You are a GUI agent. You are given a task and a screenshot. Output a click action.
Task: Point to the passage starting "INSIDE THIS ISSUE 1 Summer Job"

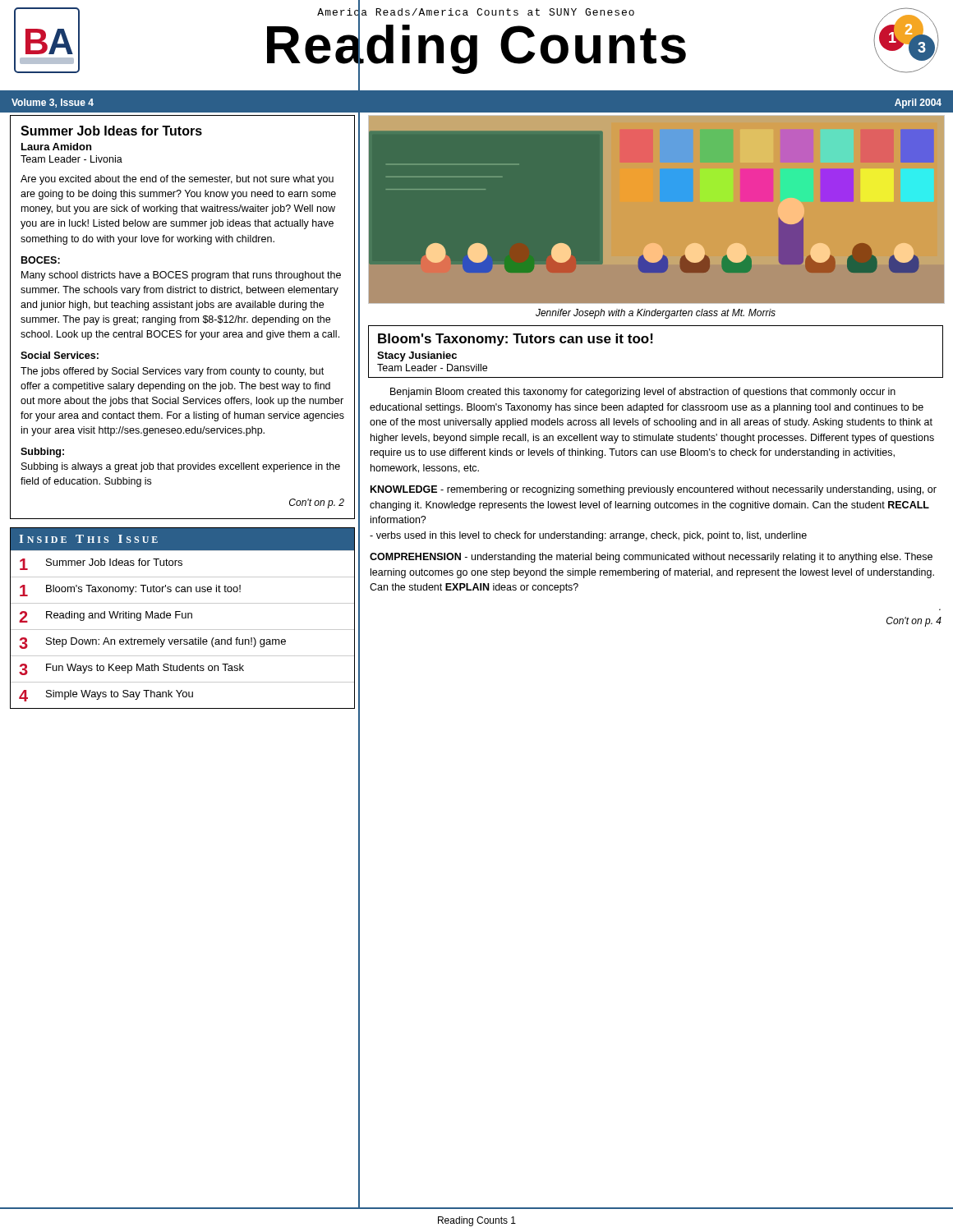182,618
